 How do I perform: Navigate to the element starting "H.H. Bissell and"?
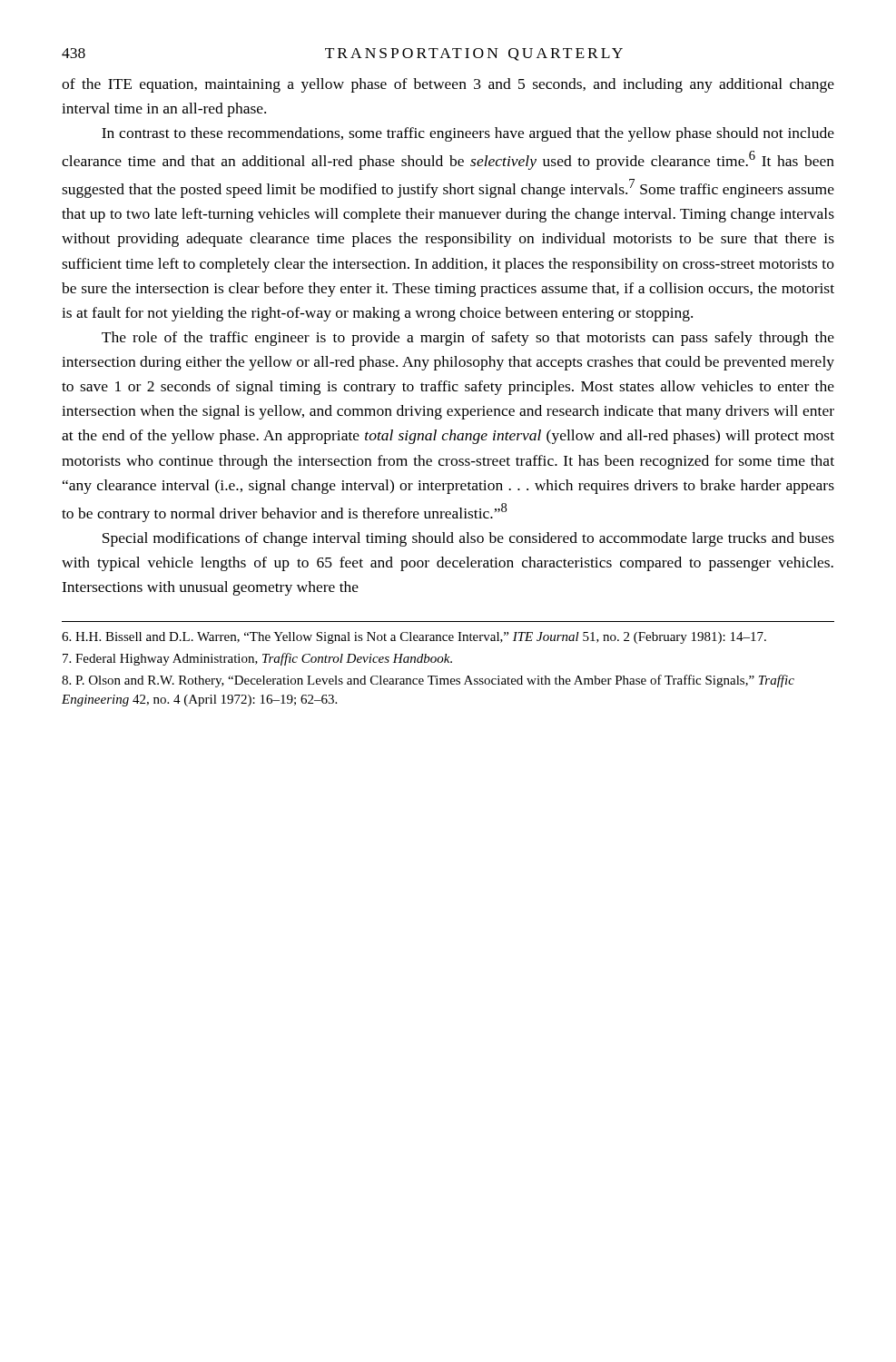[414, 637]
